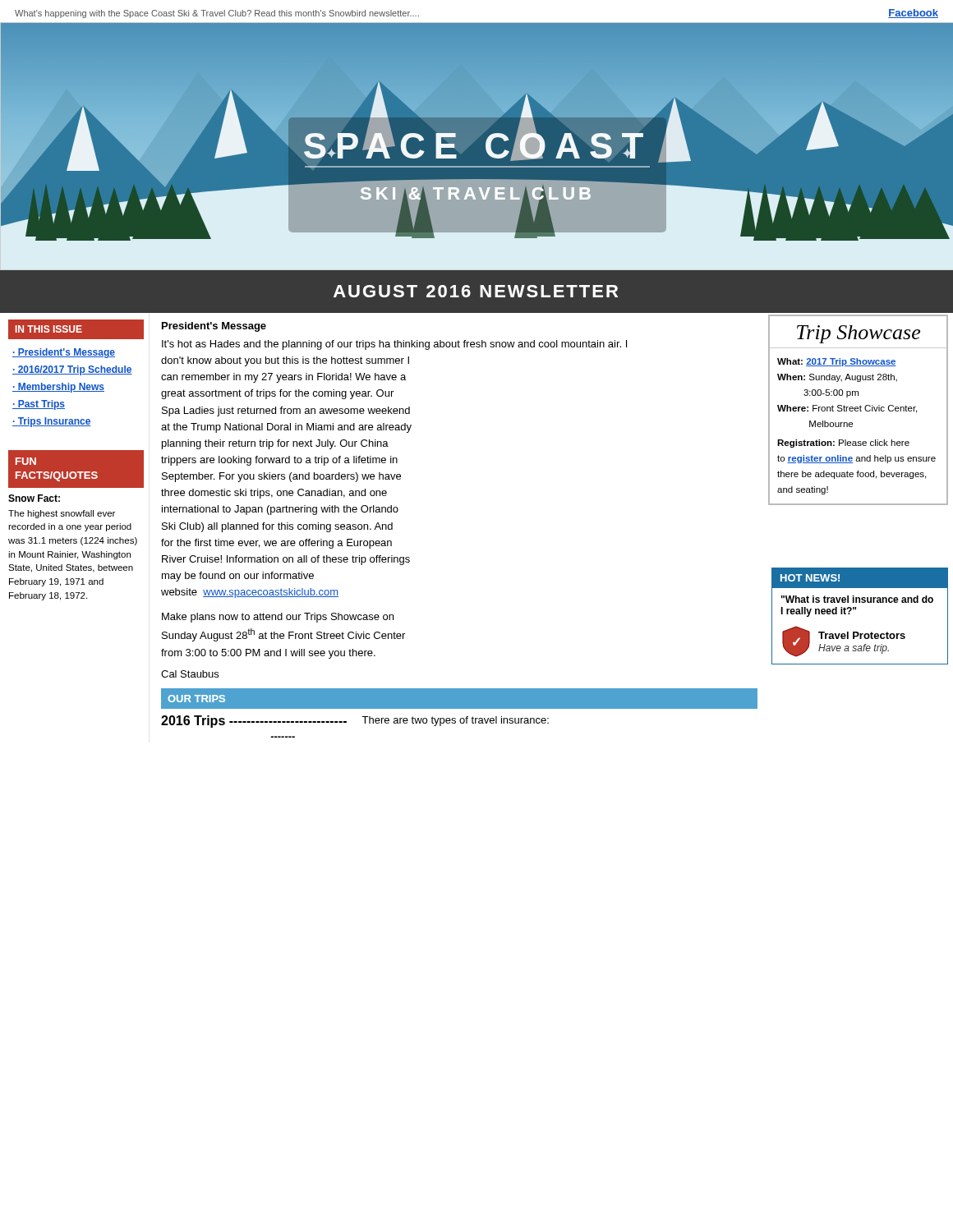The height and width of the screenshot is (1232, 953).
Task: Find "AUGUST 2016 NEWSLETTER" on this page
Action: [x=476, y=291]
